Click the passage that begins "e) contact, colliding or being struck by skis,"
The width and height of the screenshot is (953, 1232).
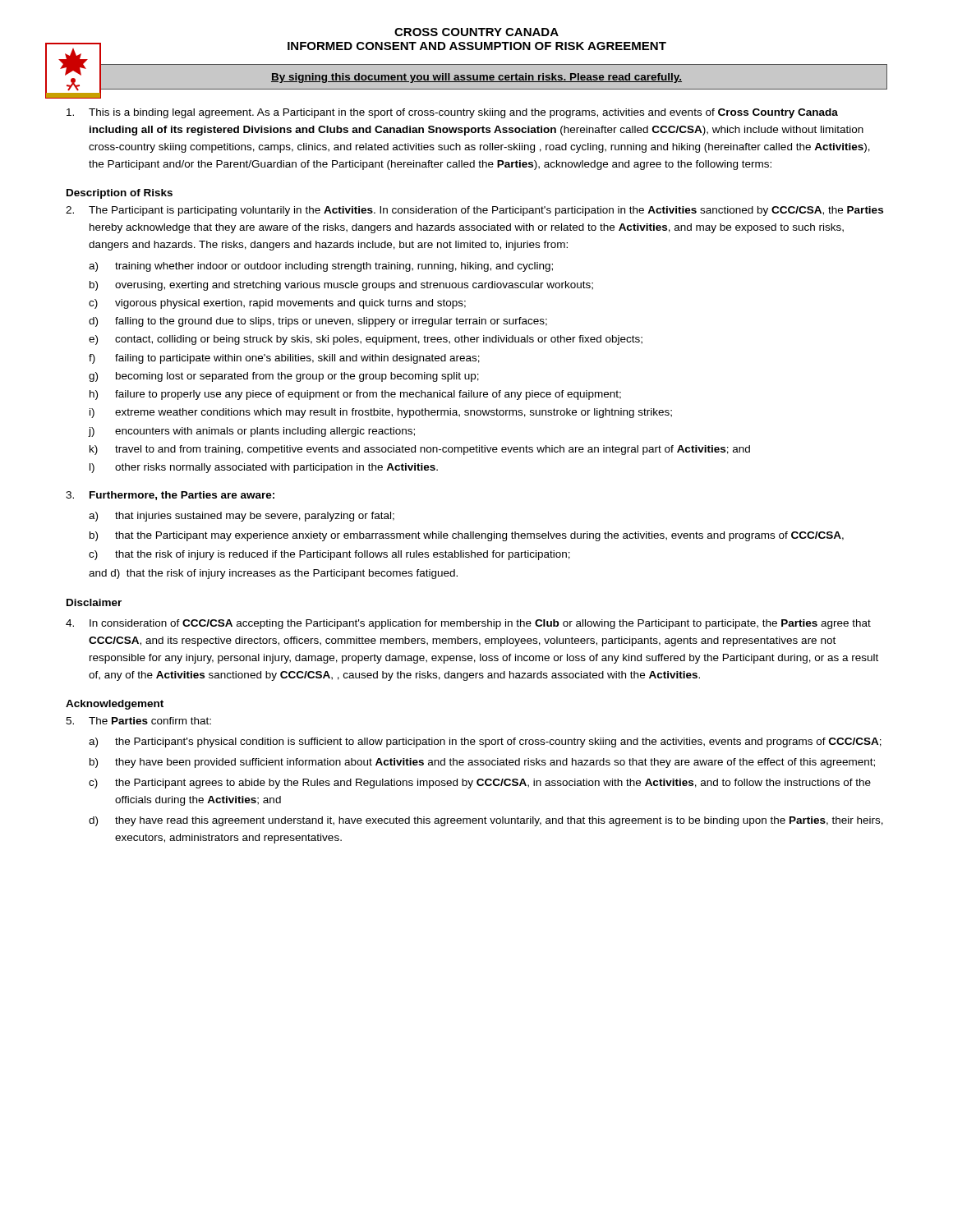366,340
